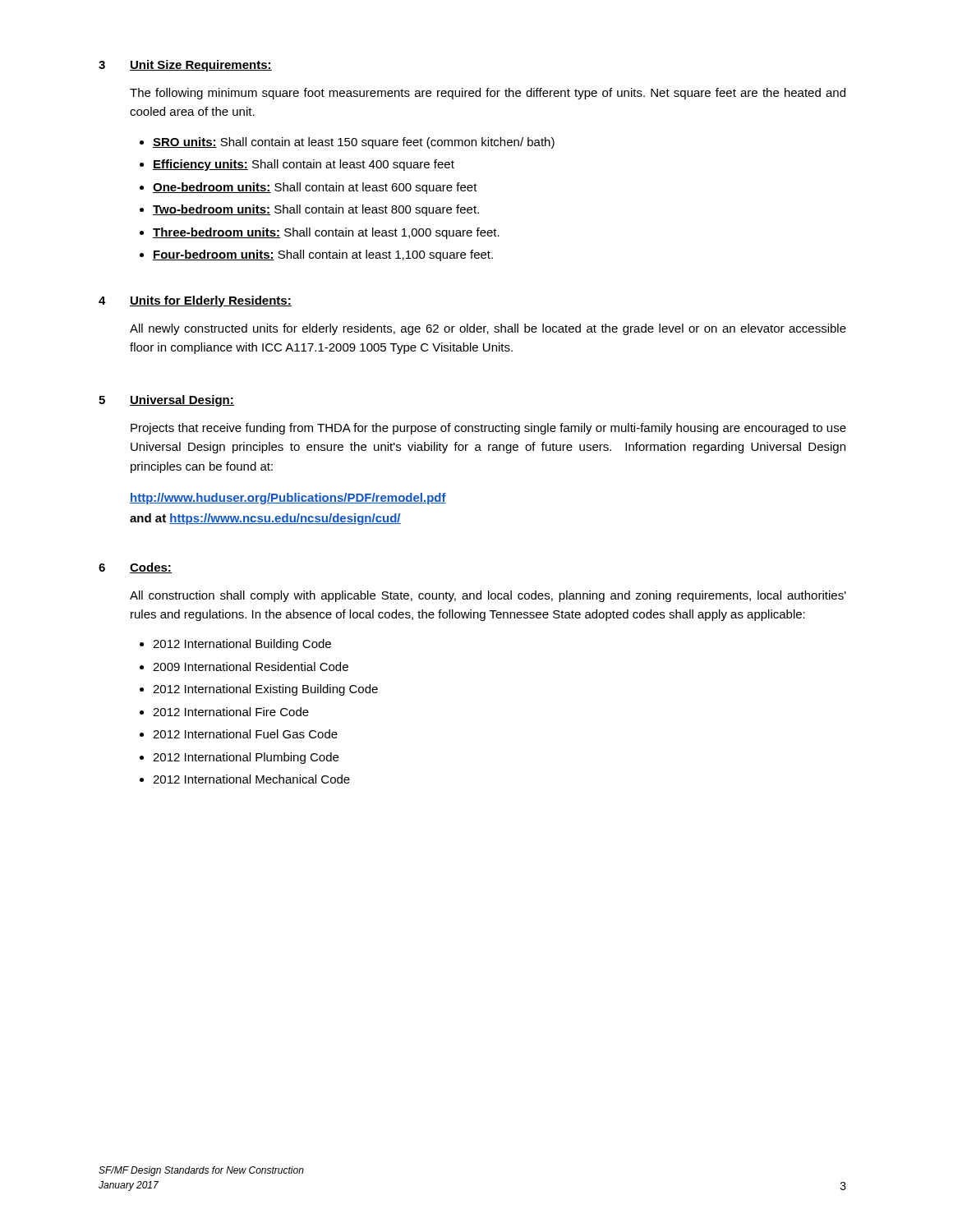The image size is (953, 1232).
Task: Where is the passage that starts "2012 International Existing"?
Action: [x=266, y=689]
